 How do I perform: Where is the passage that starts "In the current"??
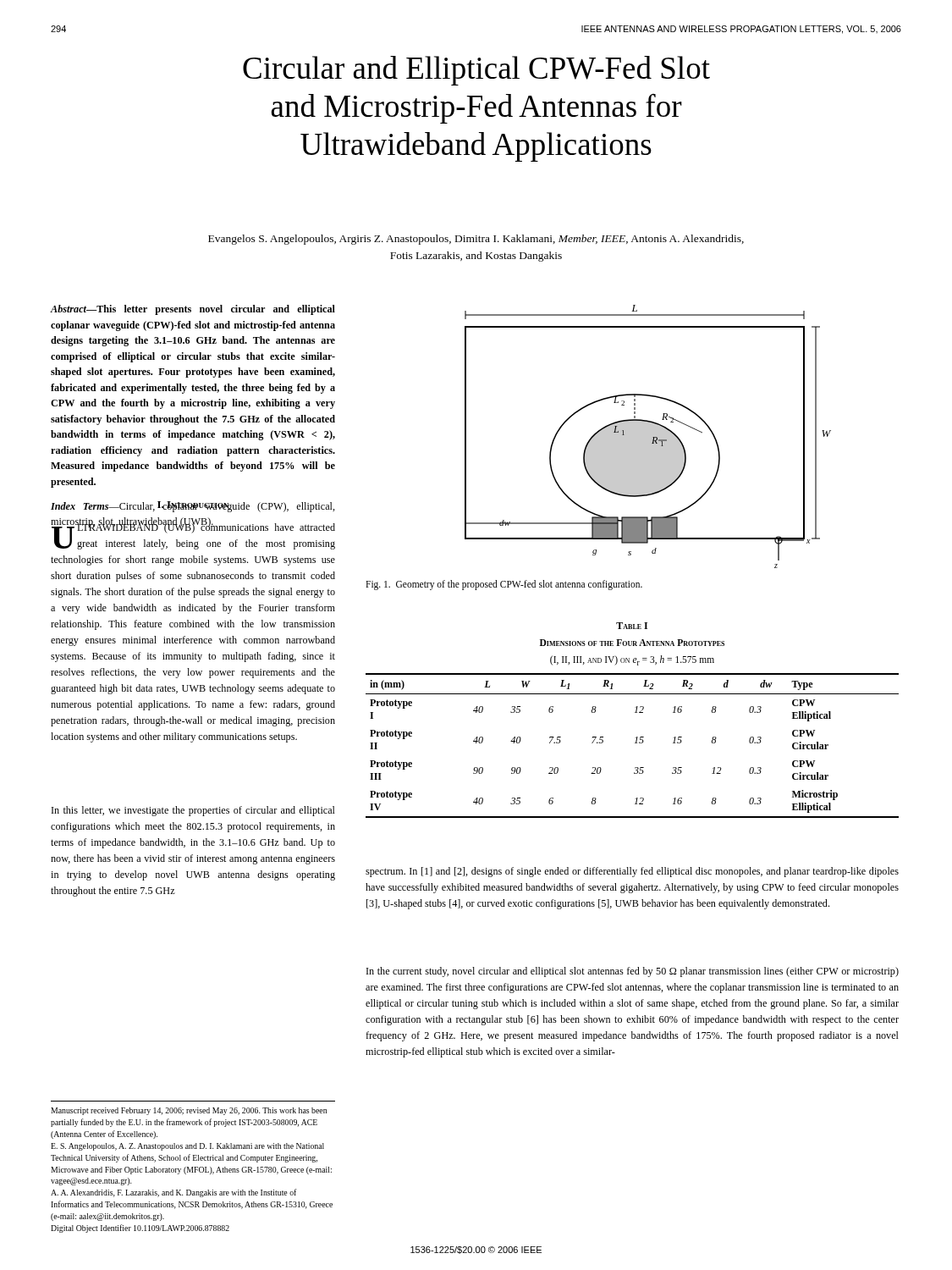pyautogui.click(x=632, y=1011)
